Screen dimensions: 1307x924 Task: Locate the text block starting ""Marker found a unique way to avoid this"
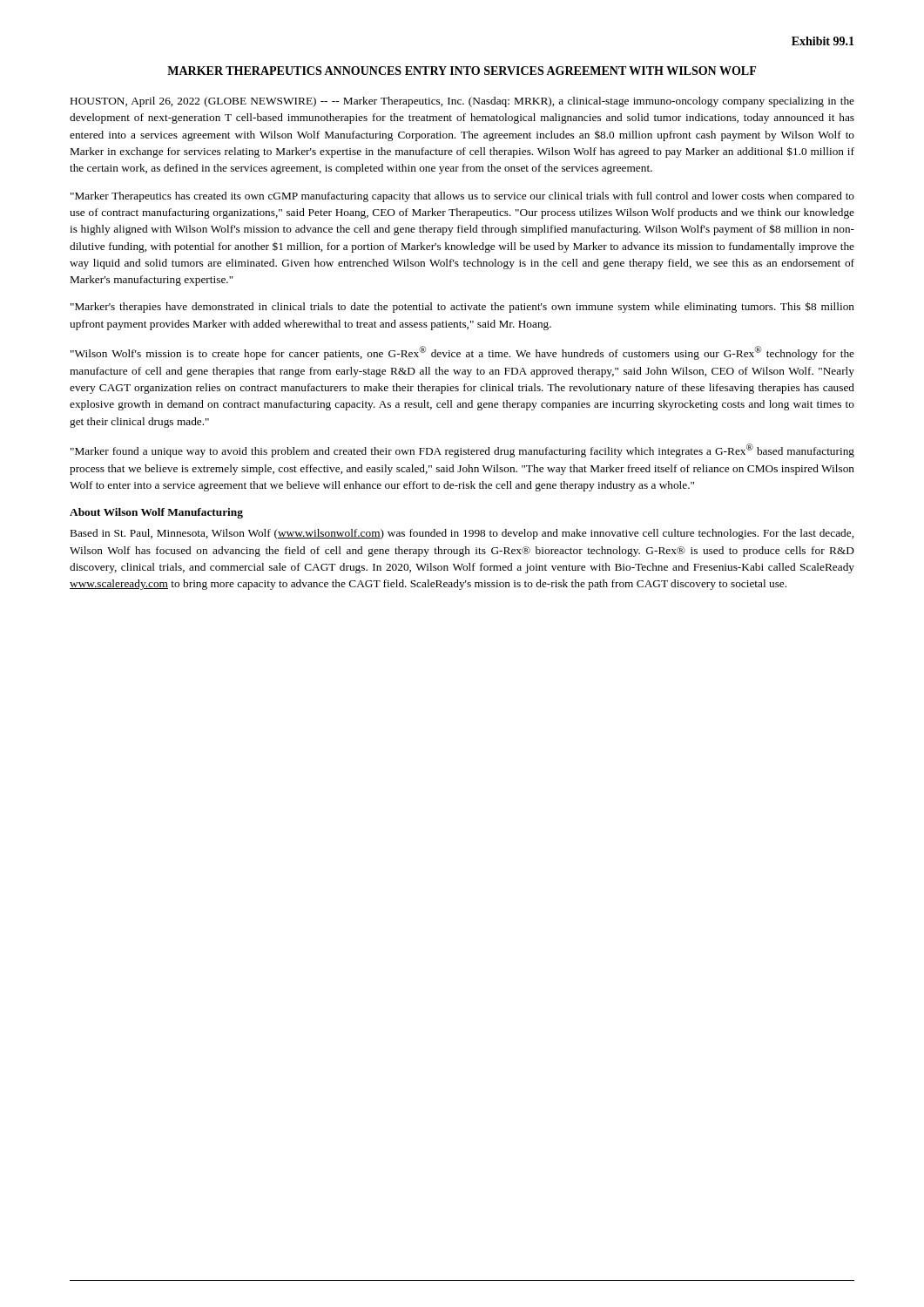[x=462, y=467]
